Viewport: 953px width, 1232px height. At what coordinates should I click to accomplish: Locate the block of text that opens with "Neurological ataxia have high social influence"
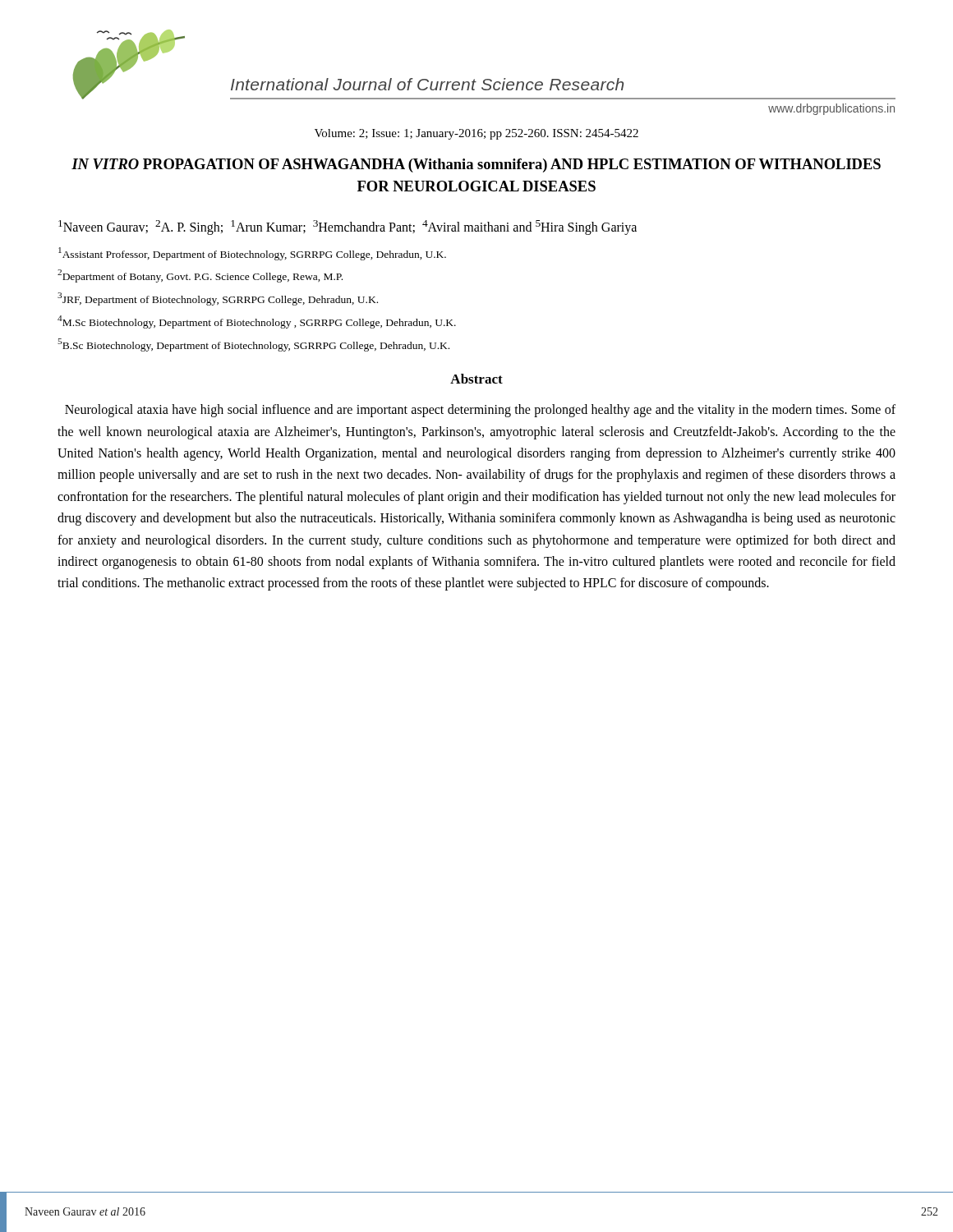[476, 496]
